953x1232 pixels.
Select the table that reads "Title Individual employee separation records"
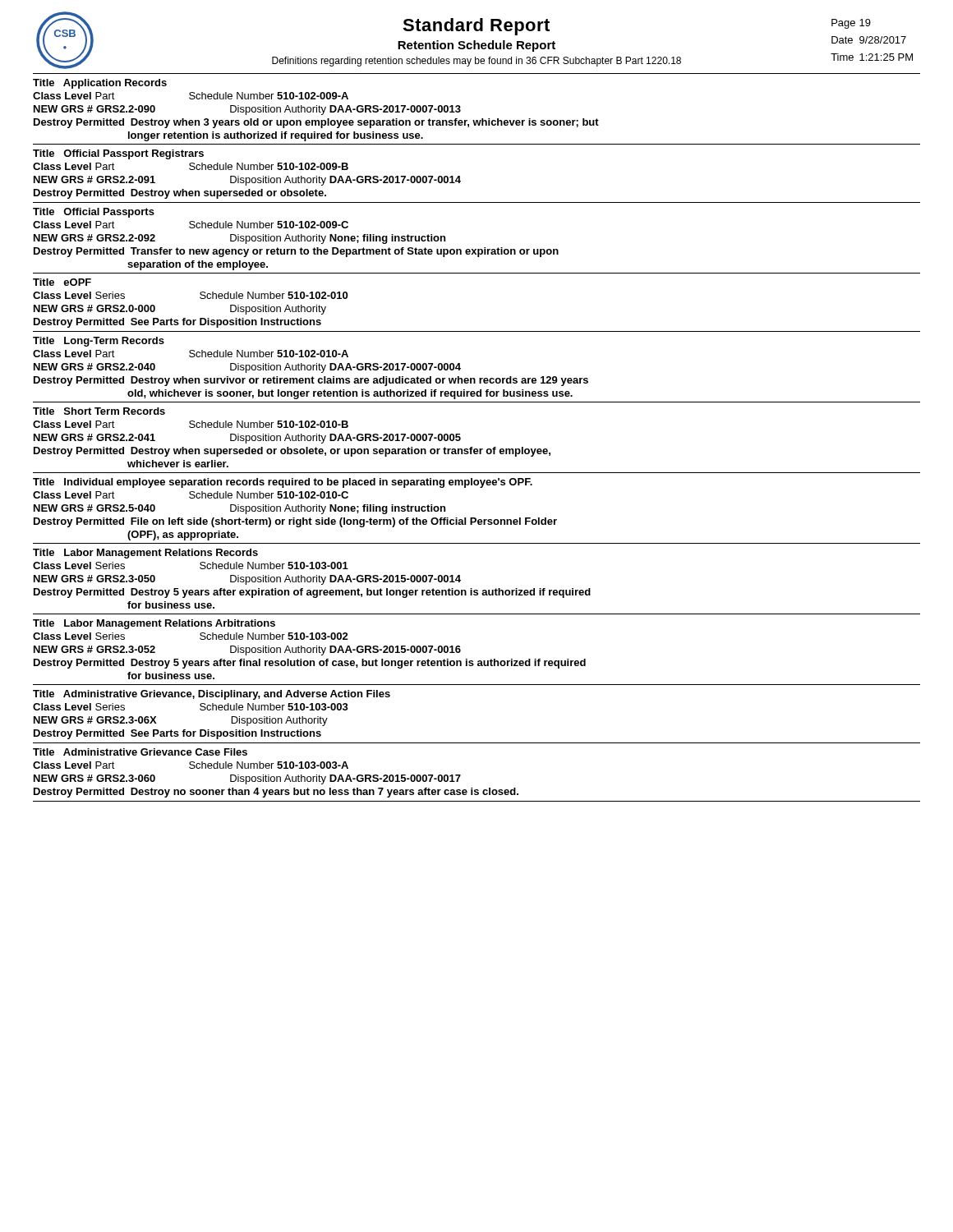[x=476, y=508]
